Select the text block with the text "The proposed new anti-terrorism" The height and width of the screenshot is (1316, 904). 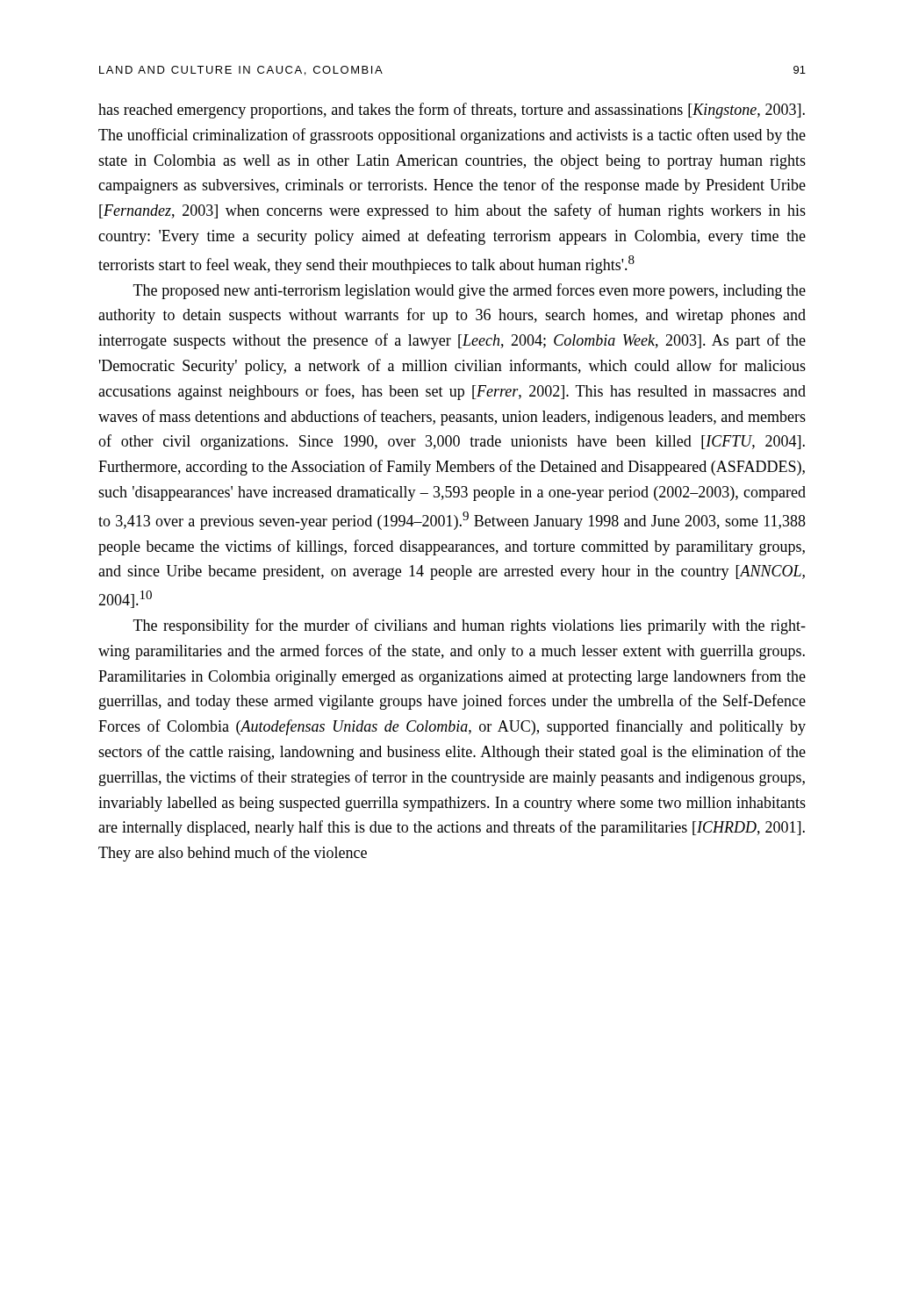coord(452,446)
